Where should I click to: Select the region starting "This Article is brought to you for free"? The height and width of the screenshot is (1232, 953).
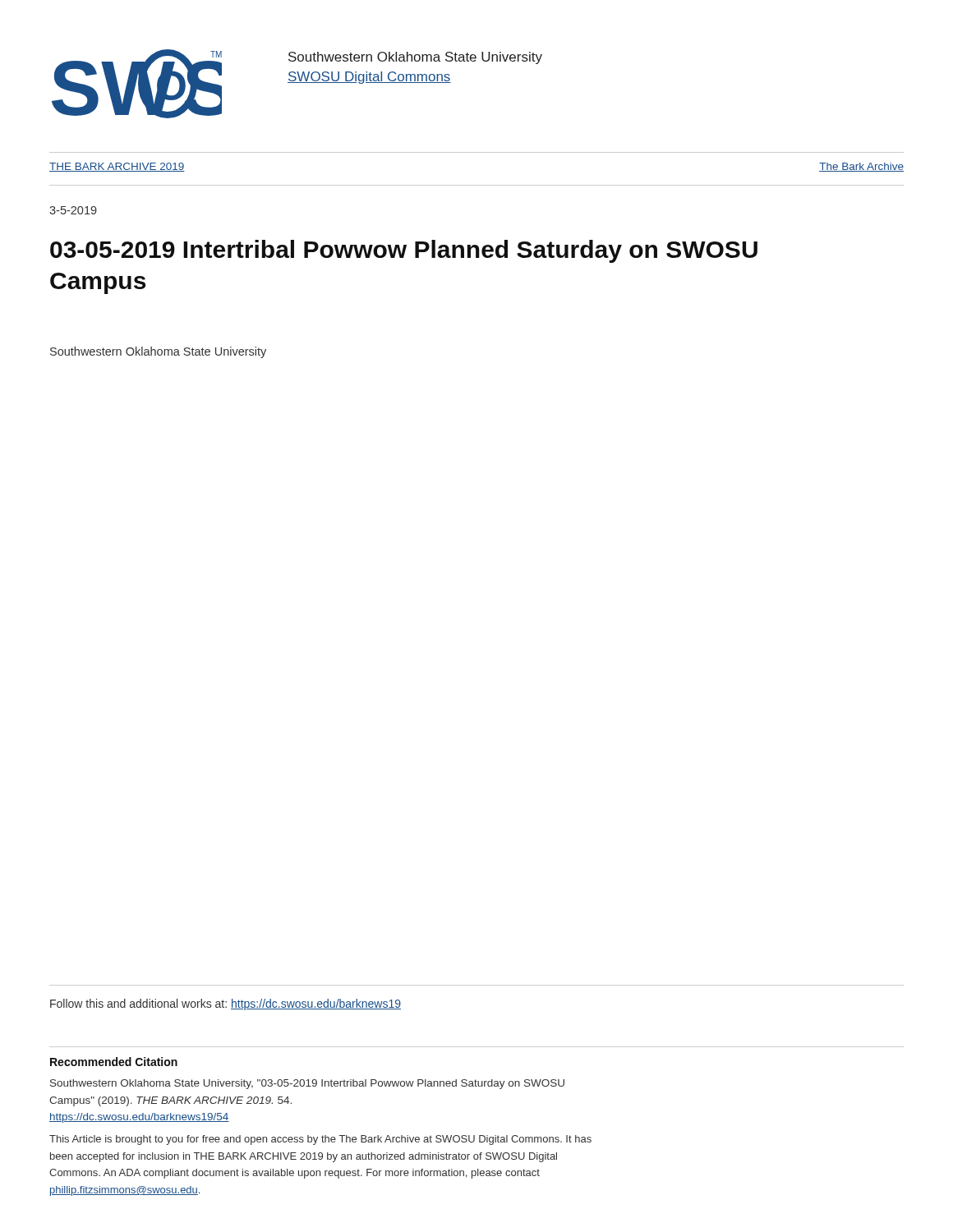(x=476, y=1165)
